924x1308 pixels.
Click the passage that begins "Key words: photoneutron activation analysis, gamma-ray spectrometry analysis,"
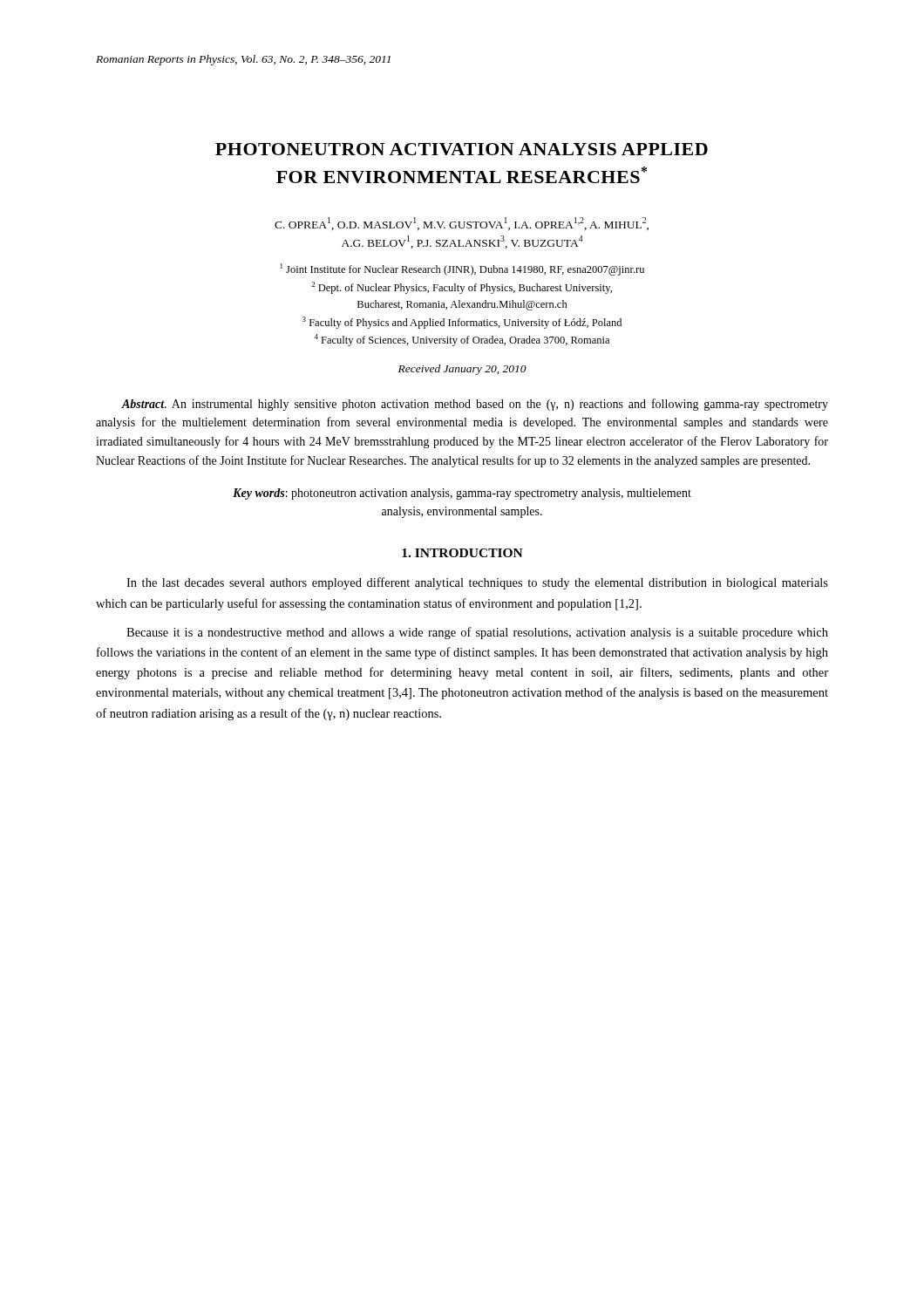click(x=462, y=503)
